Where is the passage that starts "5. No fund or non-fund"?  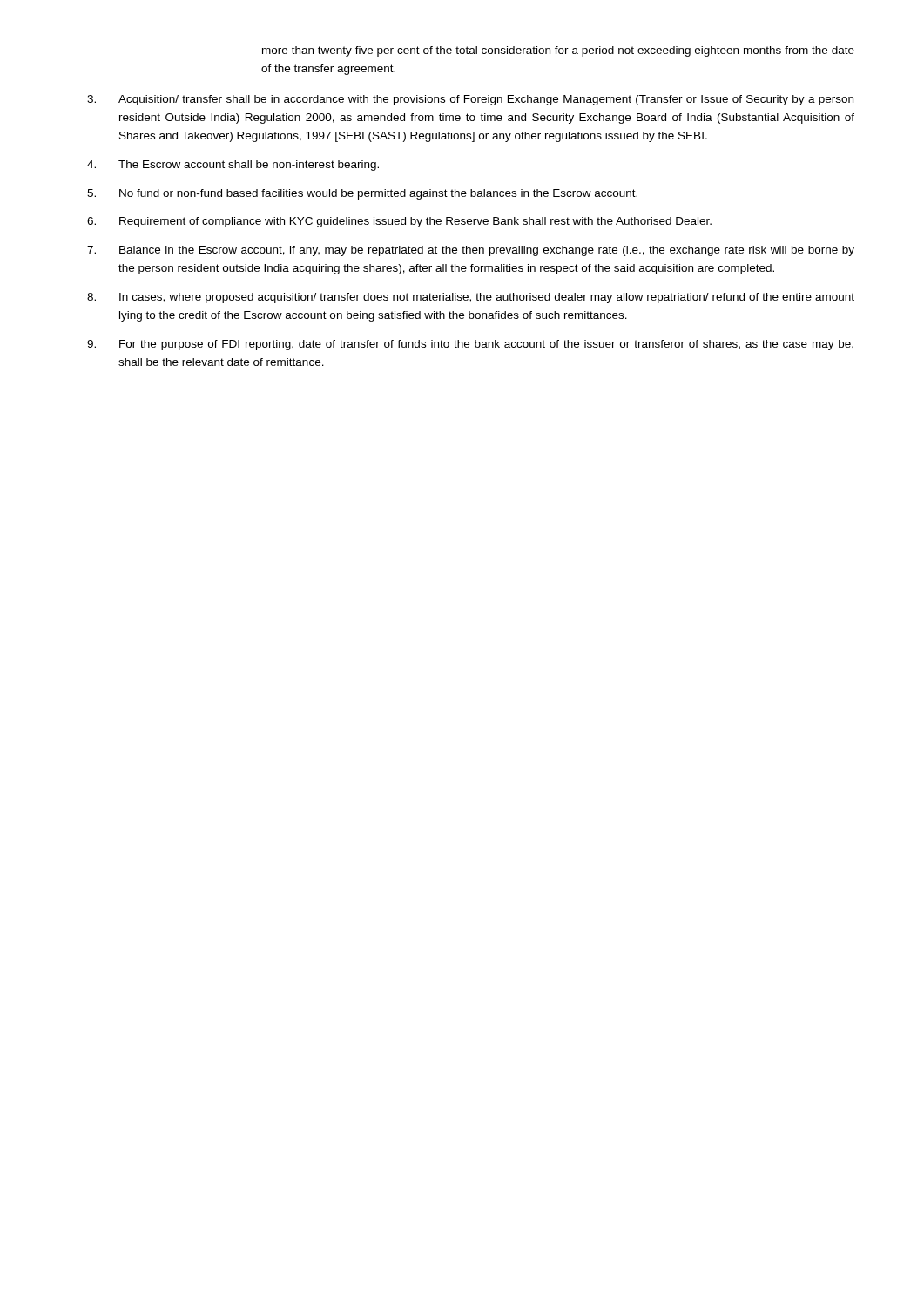[471, 193]
